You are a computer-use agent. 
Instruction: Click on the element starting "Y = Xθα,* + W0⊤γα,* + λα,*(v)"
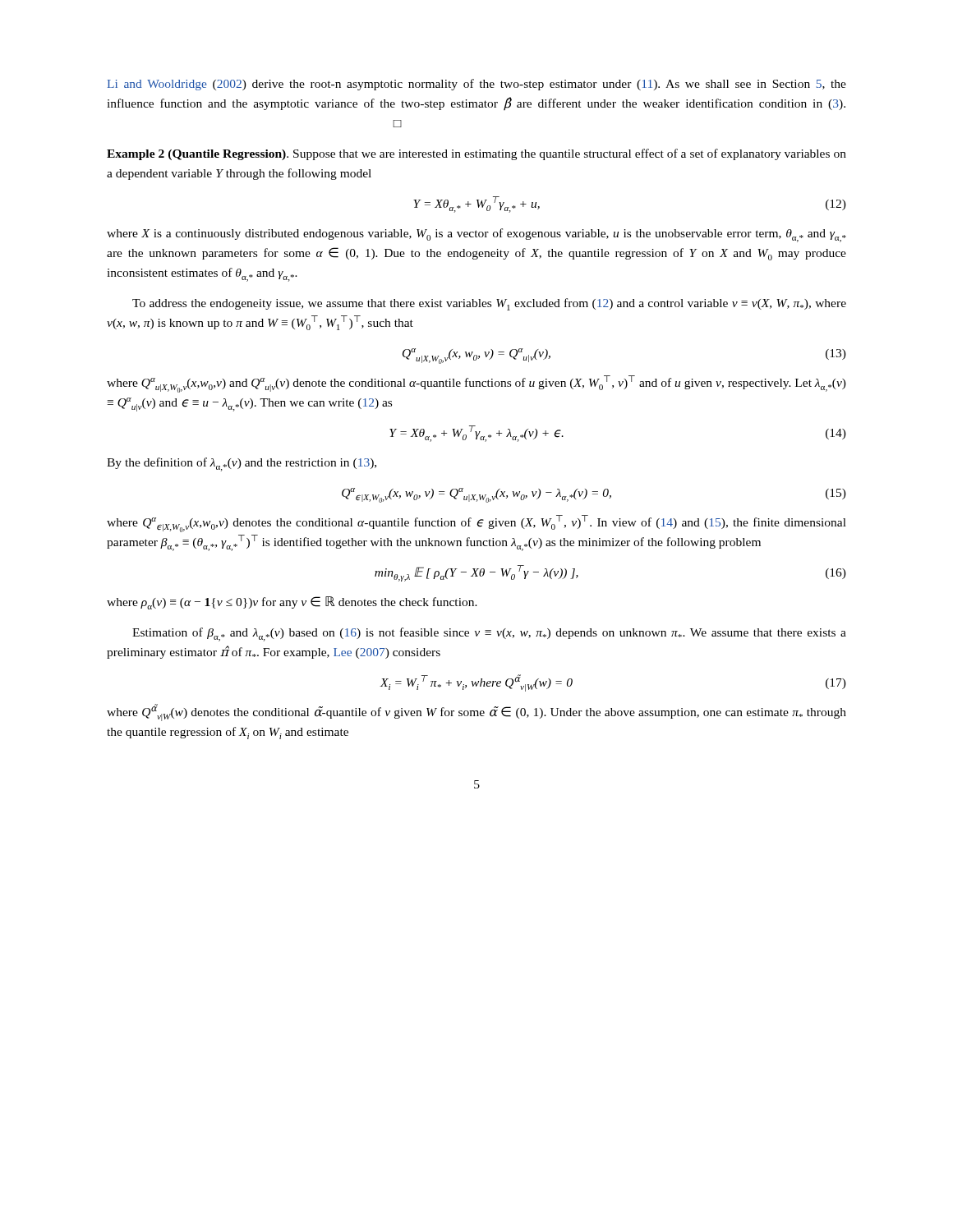[x=476, y=433]
